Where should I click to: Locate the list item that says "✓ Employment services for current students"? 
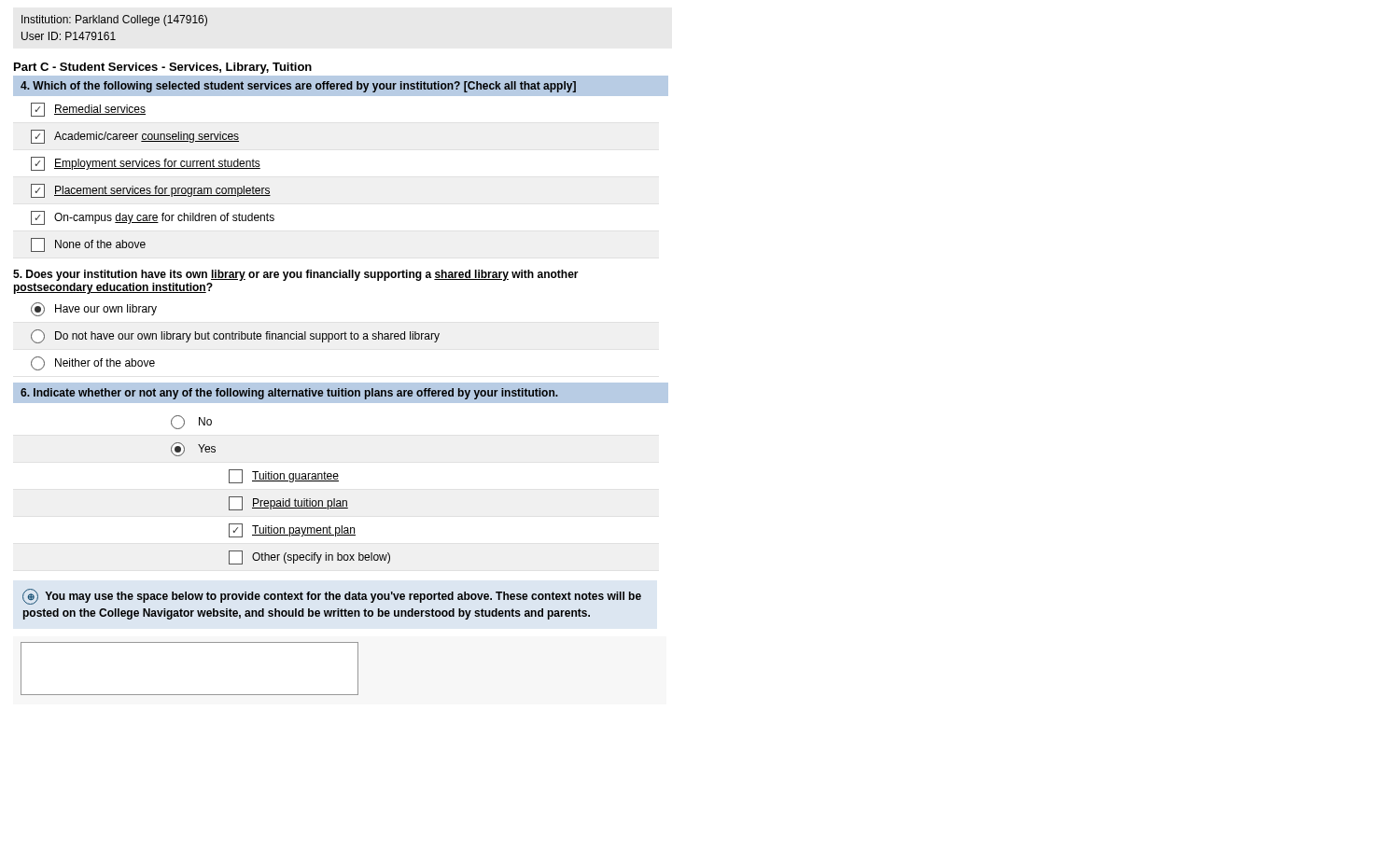coord(140,163)
